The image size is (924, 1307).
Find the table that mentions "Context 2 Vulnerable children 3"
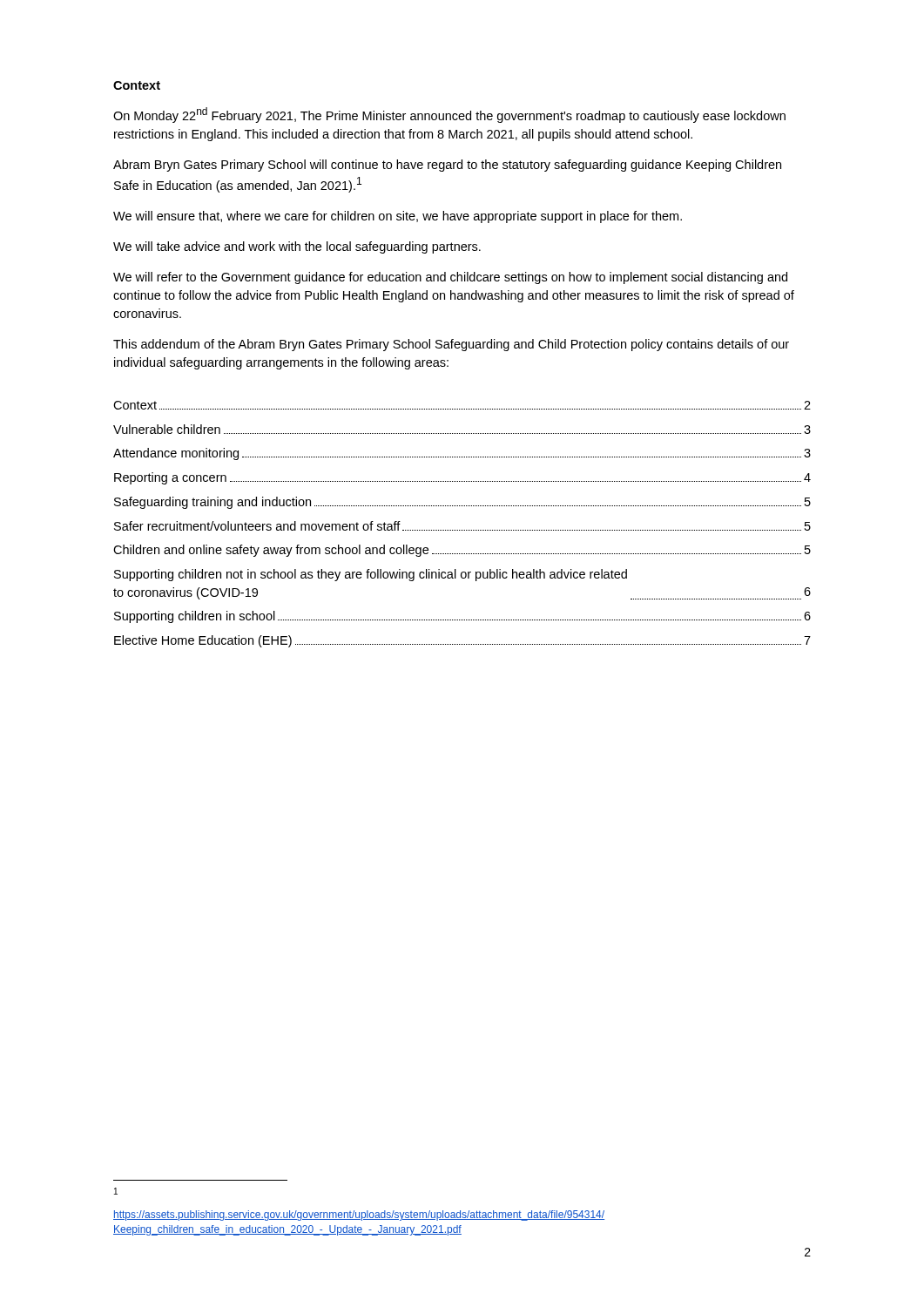462,523
